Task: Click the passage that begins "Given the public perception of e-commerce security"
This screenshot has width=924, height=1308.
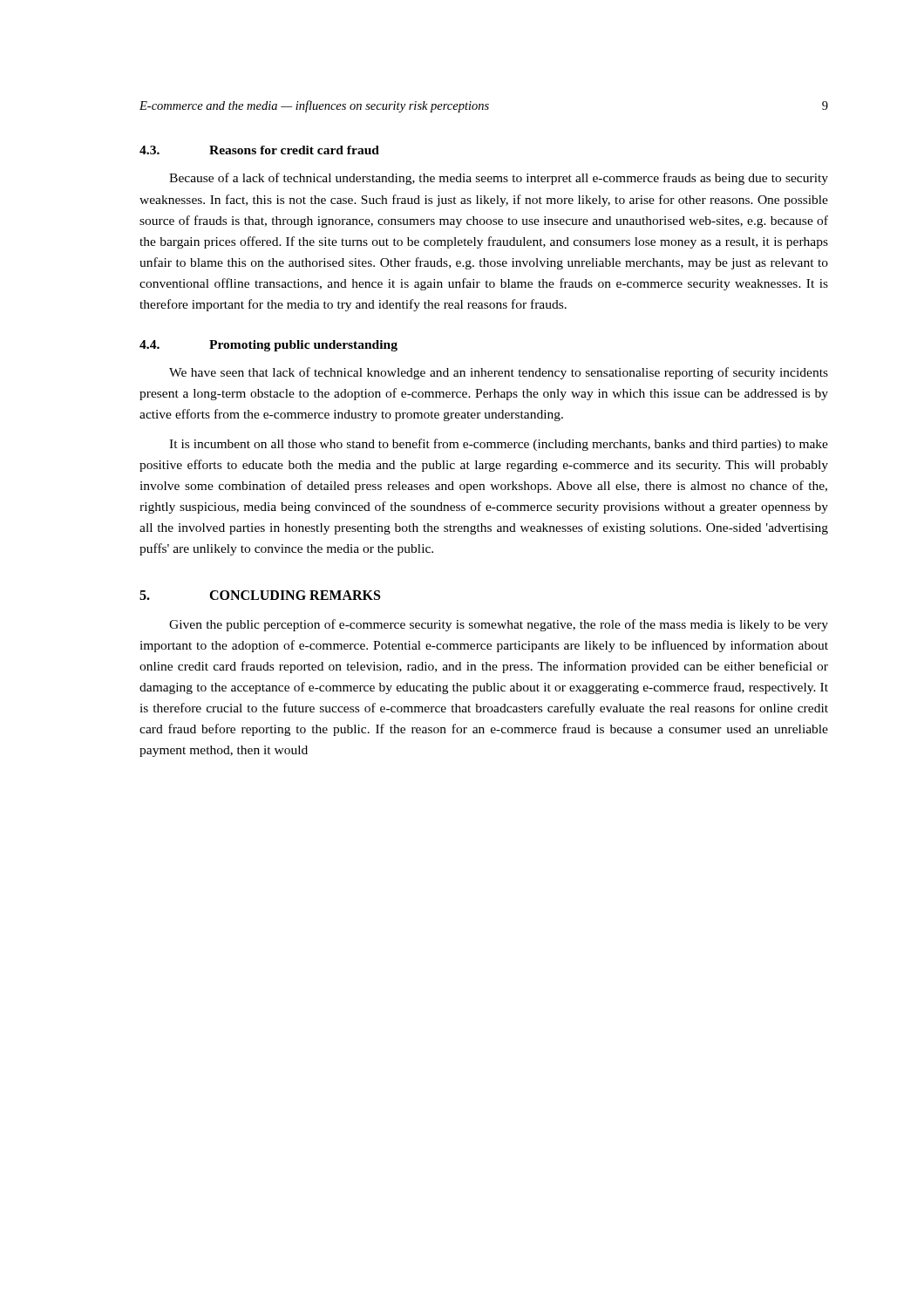Action: click(484, 687)
